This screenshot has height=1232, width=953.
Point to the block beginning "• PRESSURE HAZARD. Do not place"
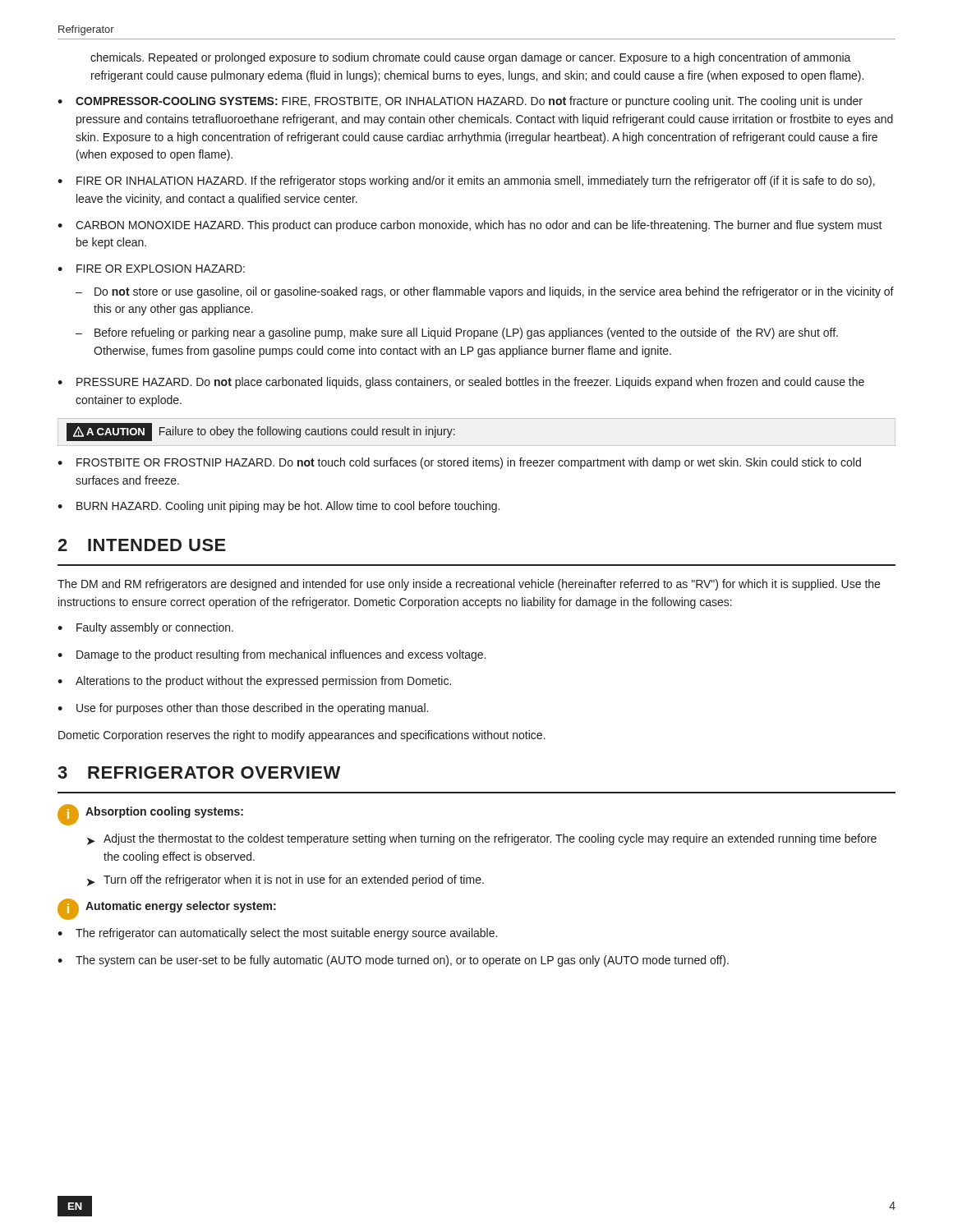(476, 392)
